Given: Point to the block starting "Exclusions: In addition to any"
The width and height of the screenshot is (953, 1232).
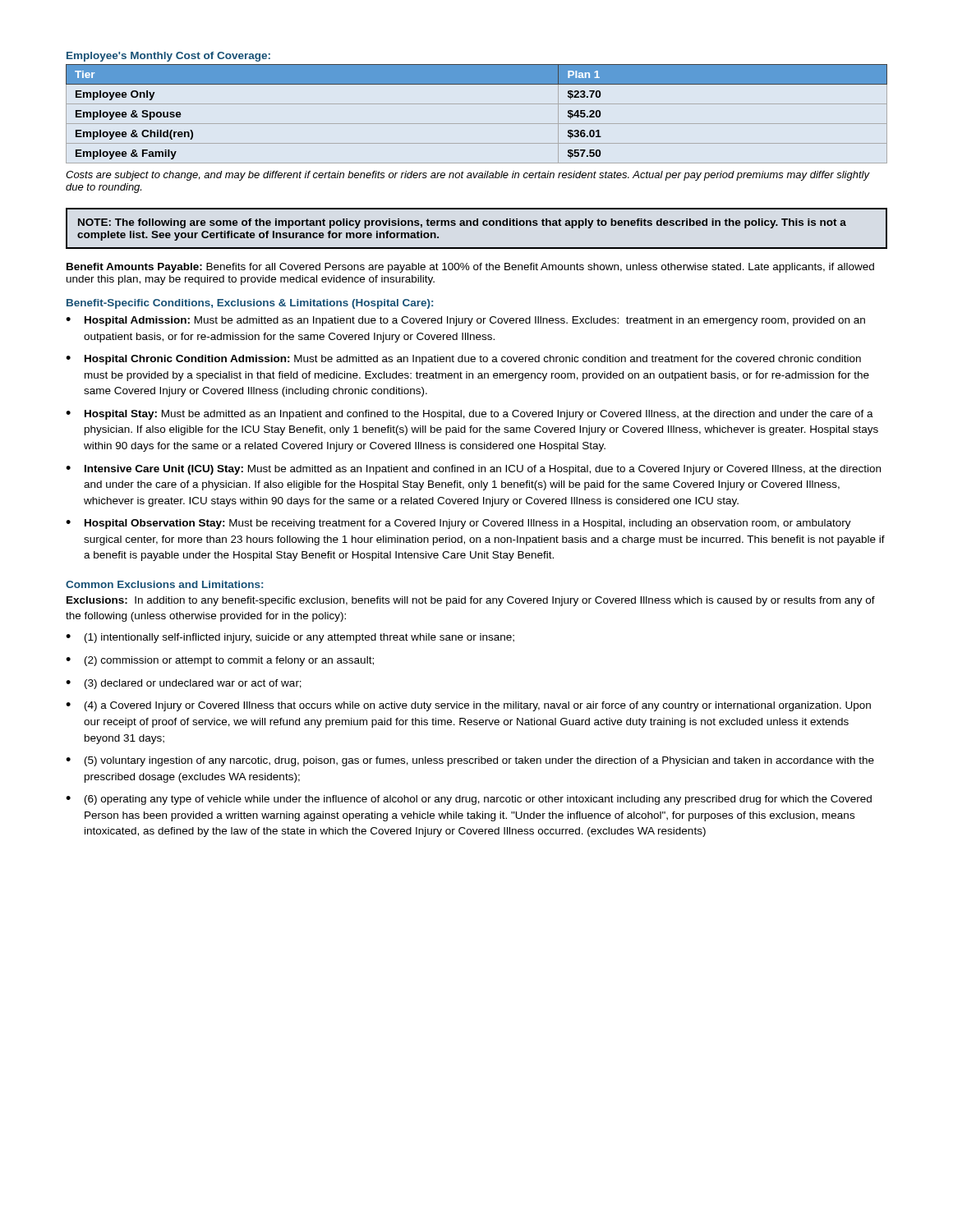Looking at the screenshot, I should click(470, 608).
